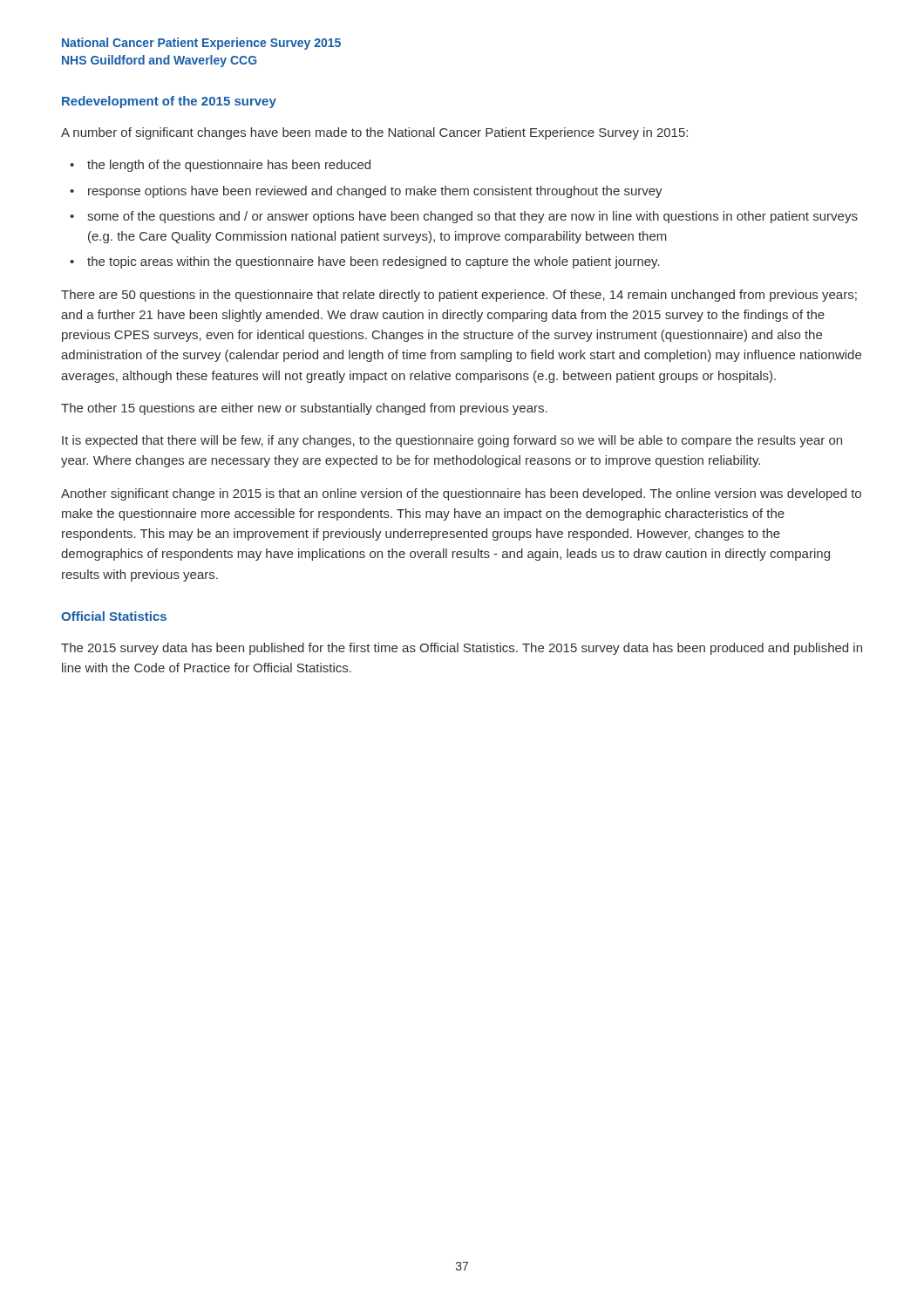Select the section header that reads "Official Statistics"
This screenshot has width=924, height=1308.
click(x=114, y=616)
